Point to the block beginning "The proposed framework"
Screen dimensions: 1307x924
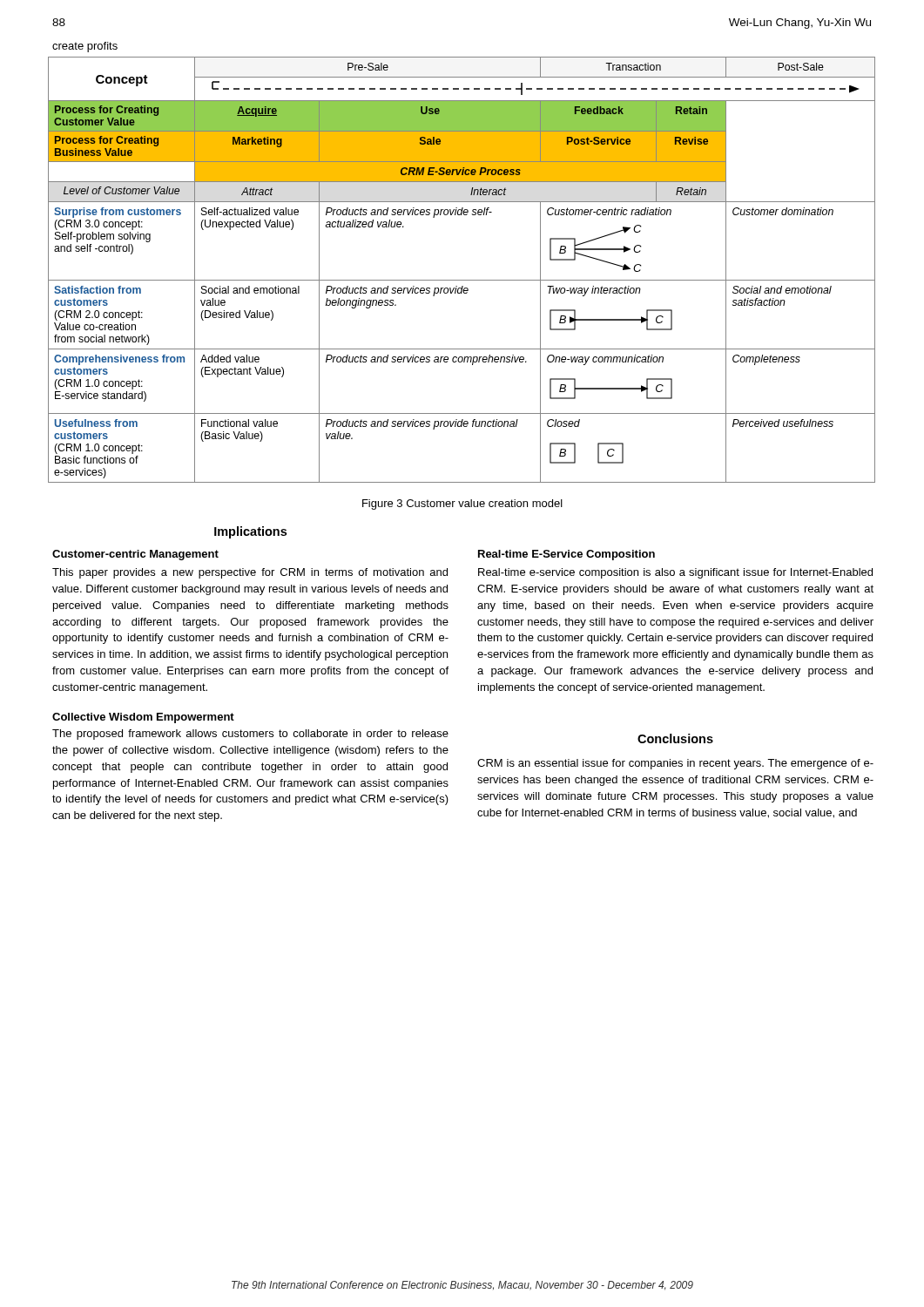[250, 774]
